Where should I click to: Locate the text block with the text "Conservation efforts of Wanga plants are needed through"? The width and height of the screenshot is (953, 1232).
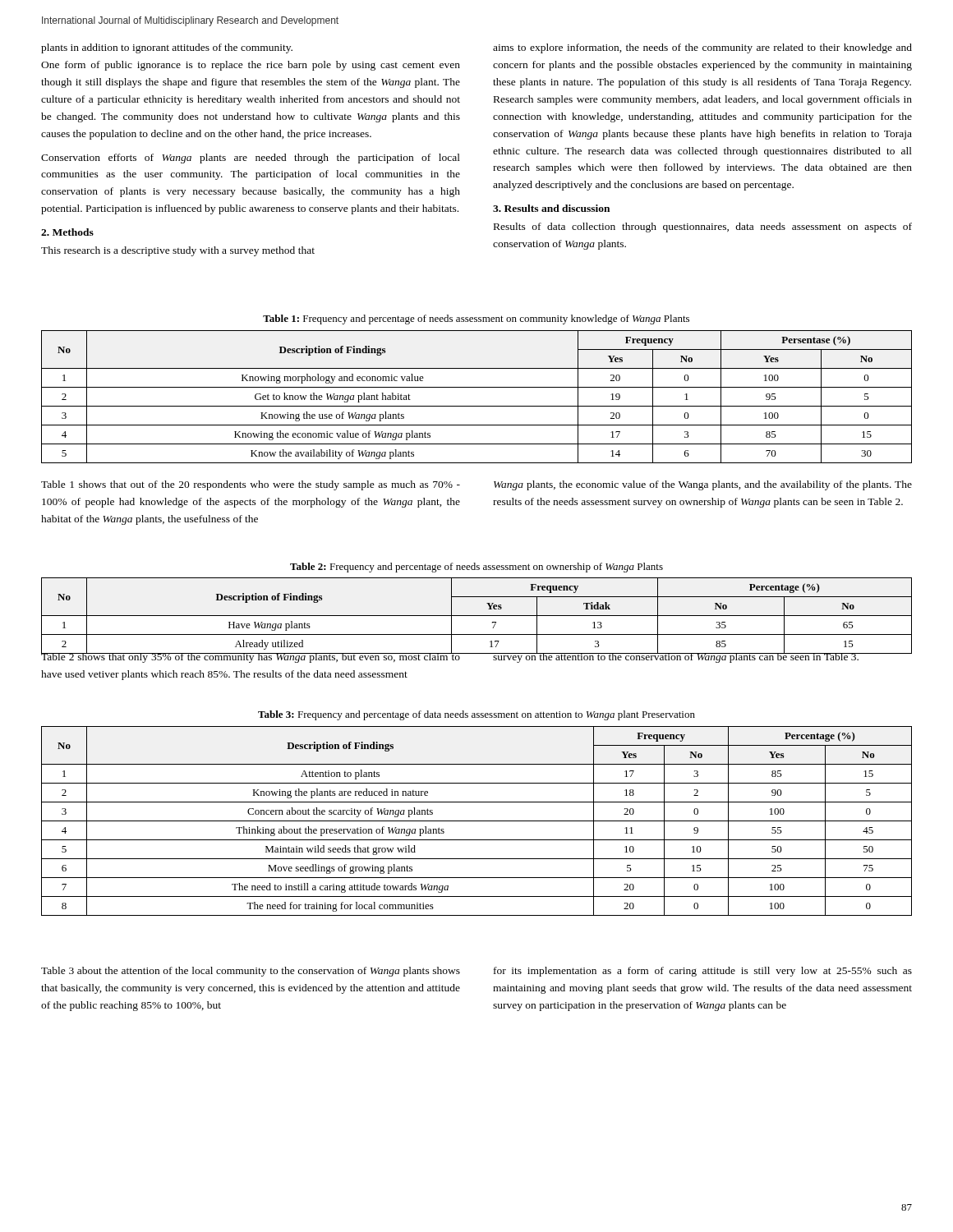[251, 183]
